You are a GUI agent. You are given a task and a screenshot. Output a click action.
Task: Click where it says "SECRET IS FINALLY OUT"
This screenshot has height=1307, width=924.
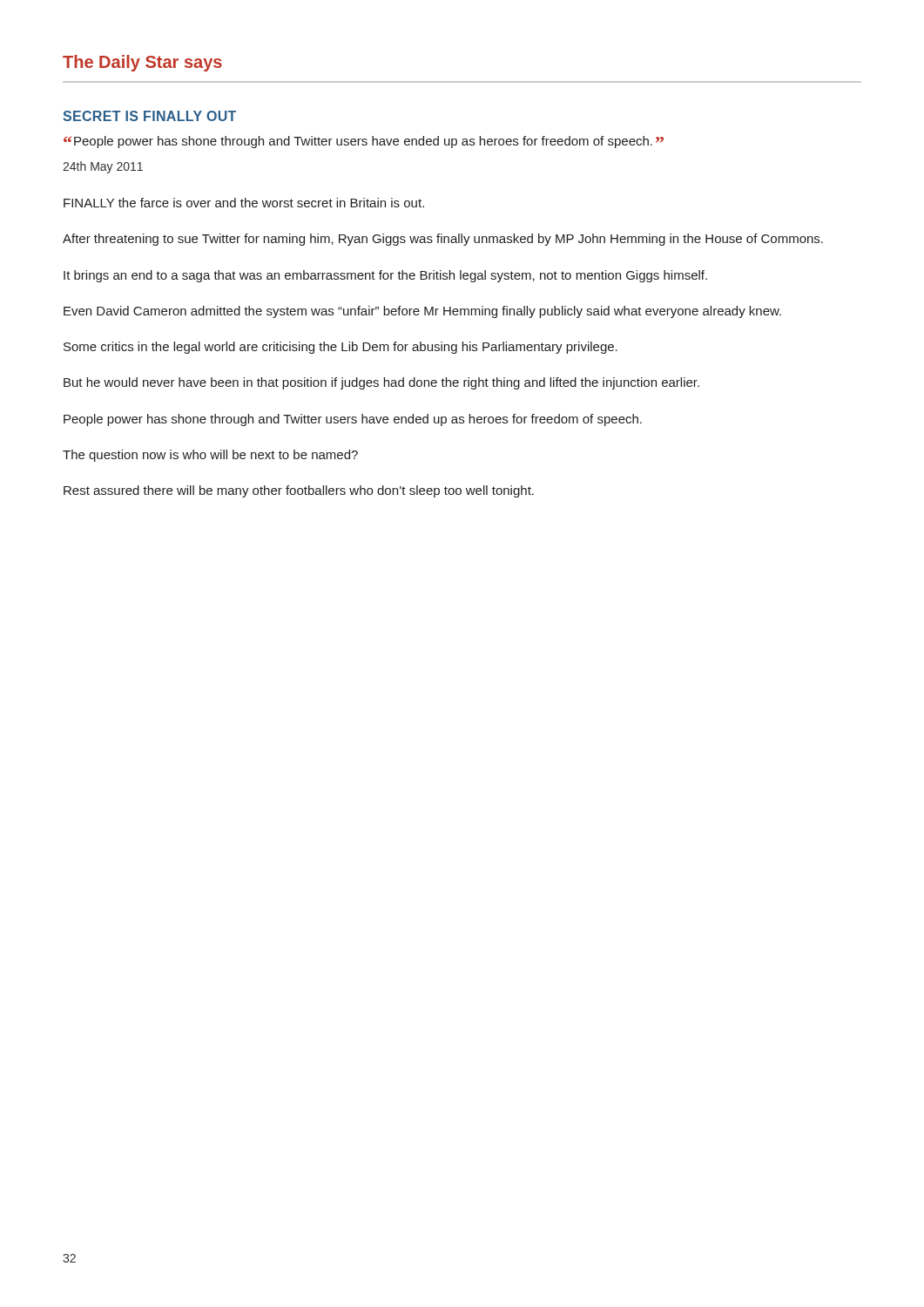[149, 116]
